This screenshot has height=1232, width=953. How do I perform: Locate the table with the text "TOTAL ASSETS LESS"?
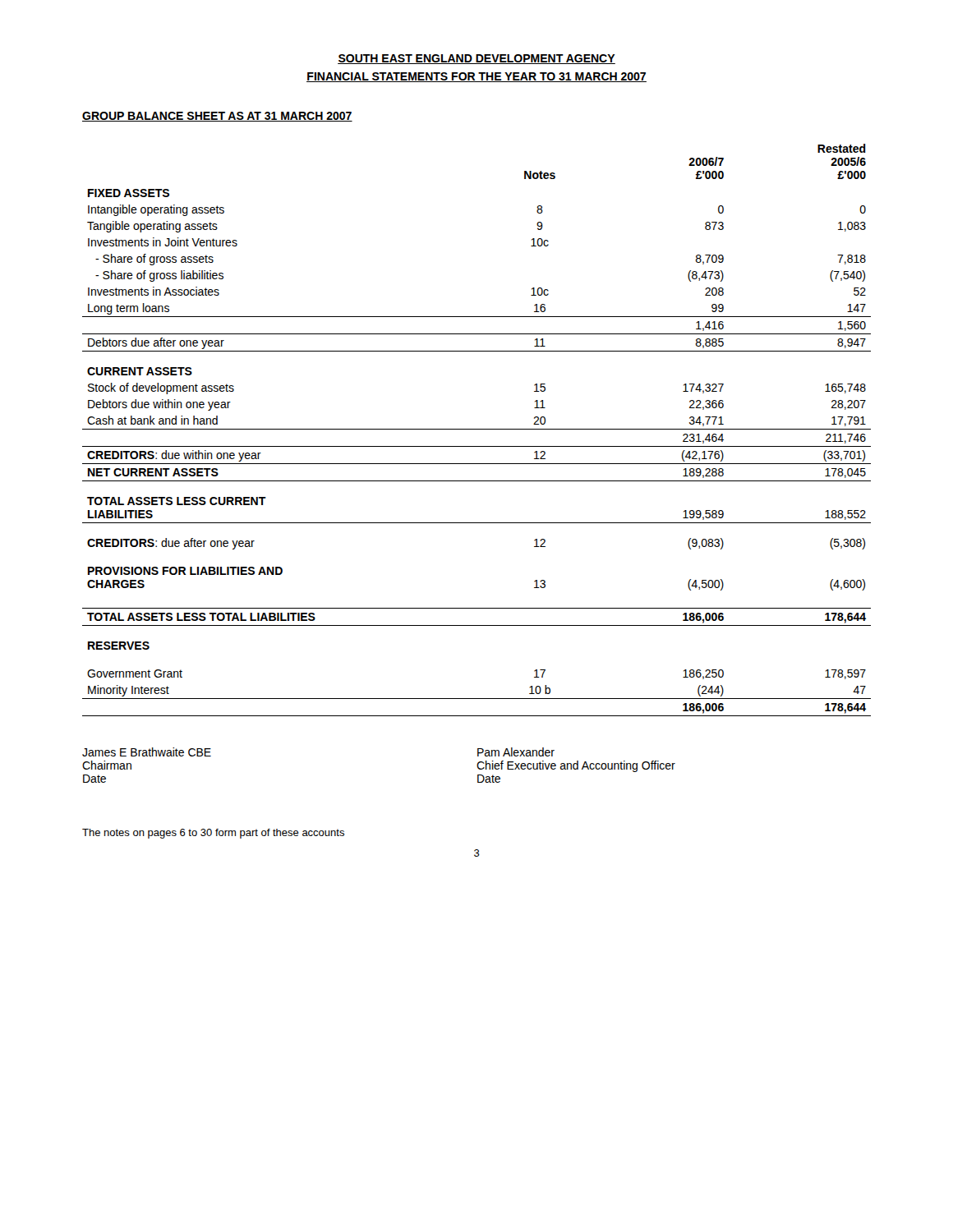476,428
